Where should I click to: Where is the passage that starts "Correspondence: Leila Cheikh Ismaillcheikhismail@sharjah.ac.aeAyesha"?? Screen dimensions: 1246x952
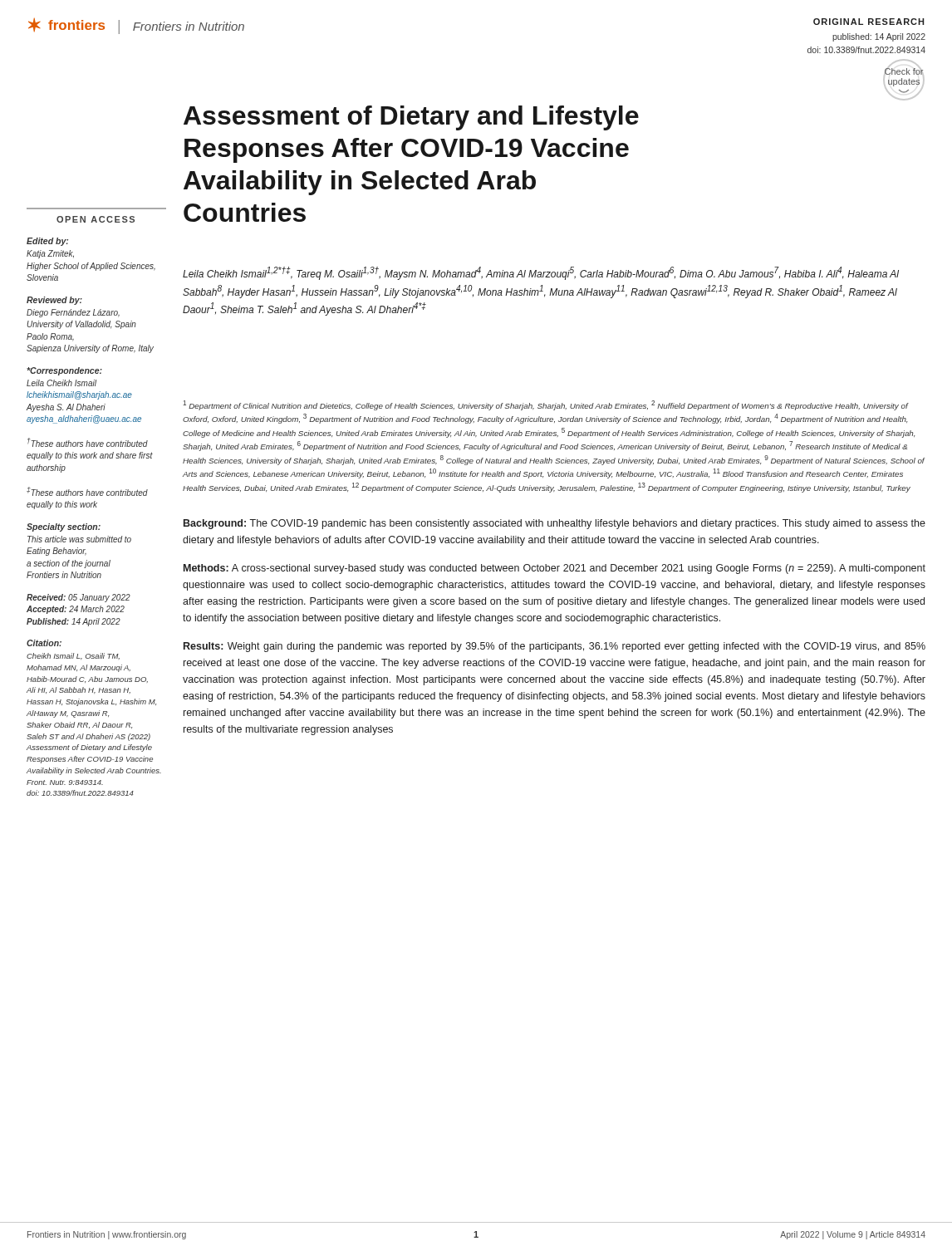tap(96, 395)
